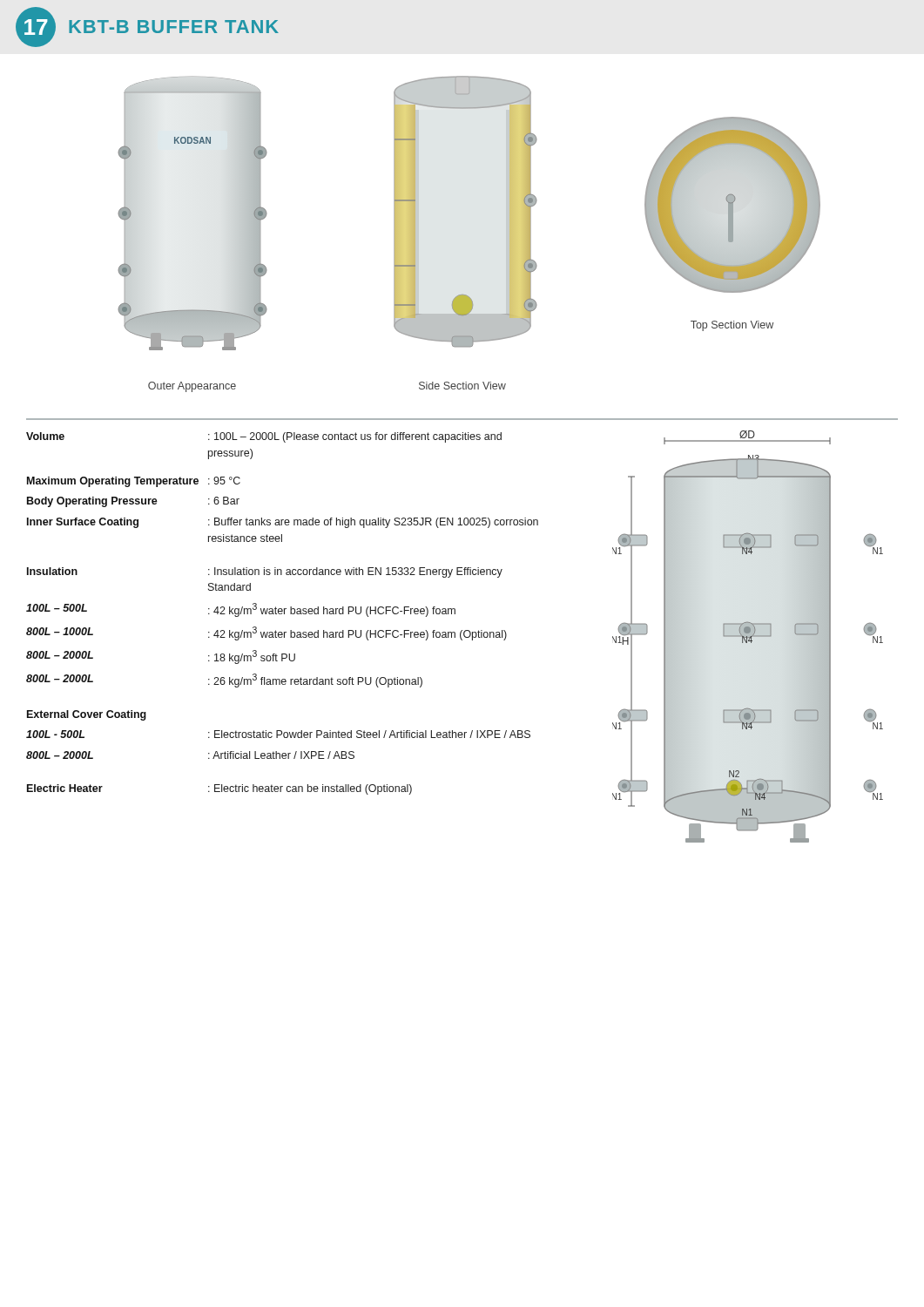Click the passage that begins "Electric Heater : Electric"
The image size is (924, 1307).
287,789
